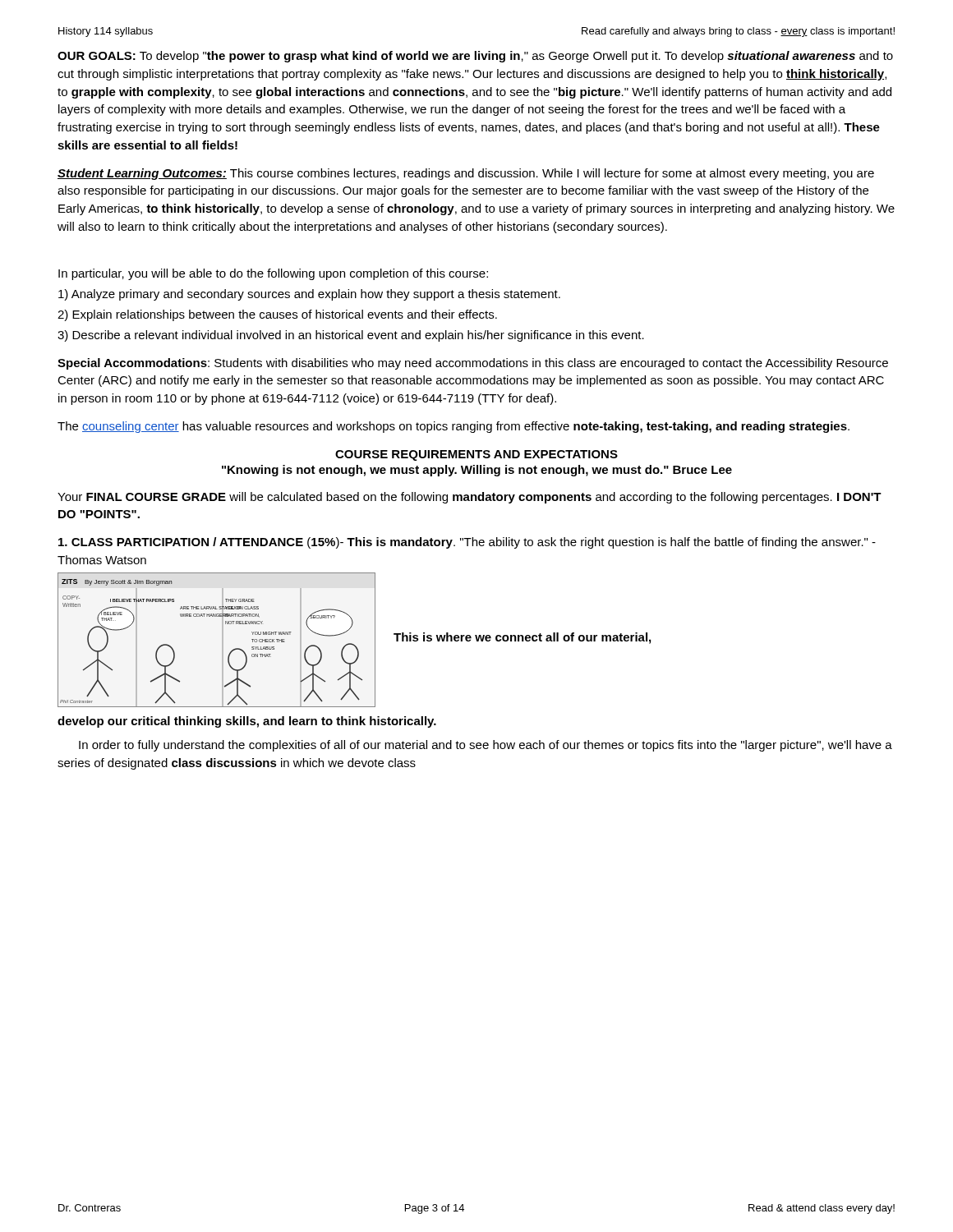The image size is (953, 1232).
Task: Point to the block beginning "3) Describe a relevant individual involved in an"
Action: 351,334
